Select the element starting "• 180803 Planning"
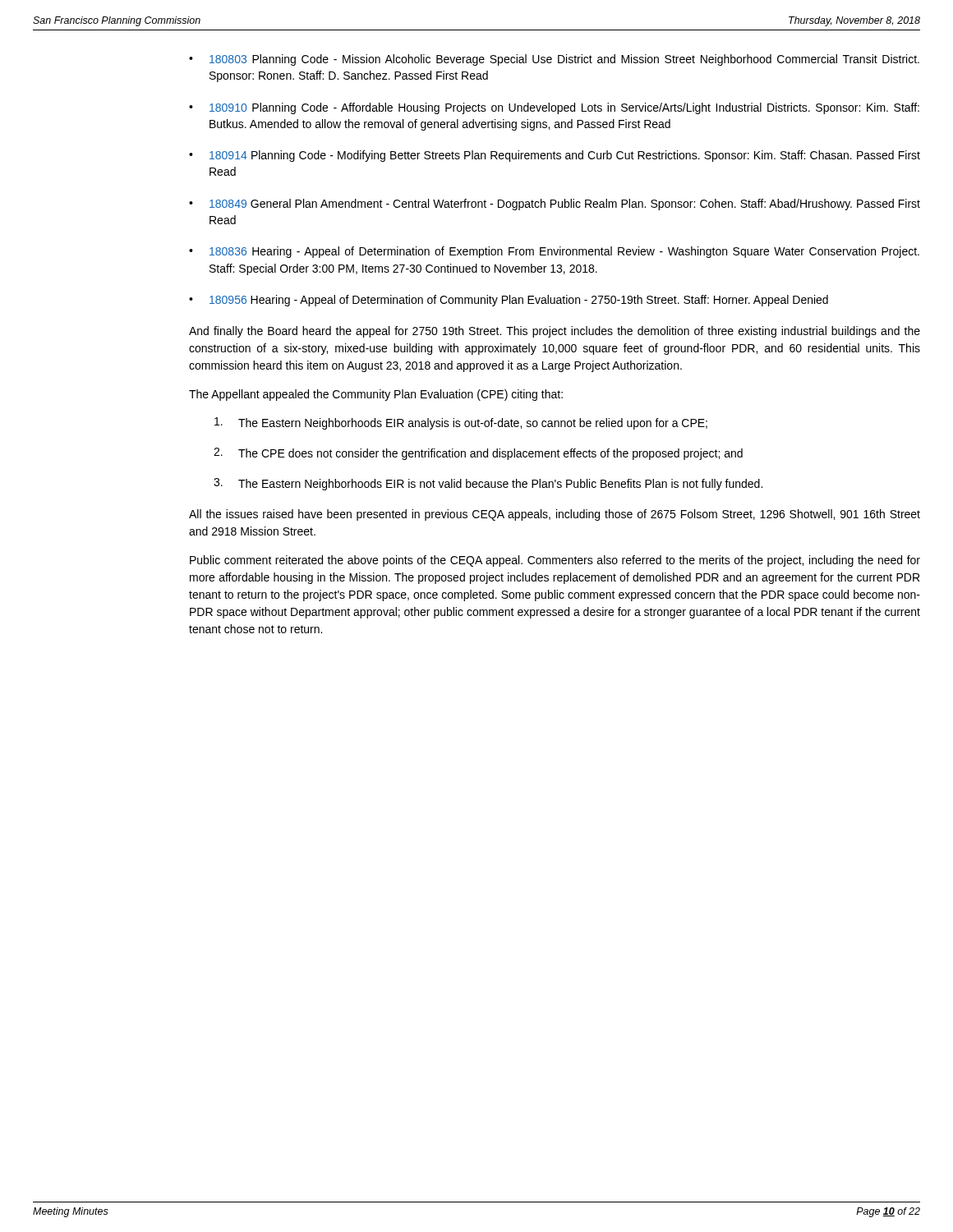Screen dimensions: 1232x953 tap(555, 68)
